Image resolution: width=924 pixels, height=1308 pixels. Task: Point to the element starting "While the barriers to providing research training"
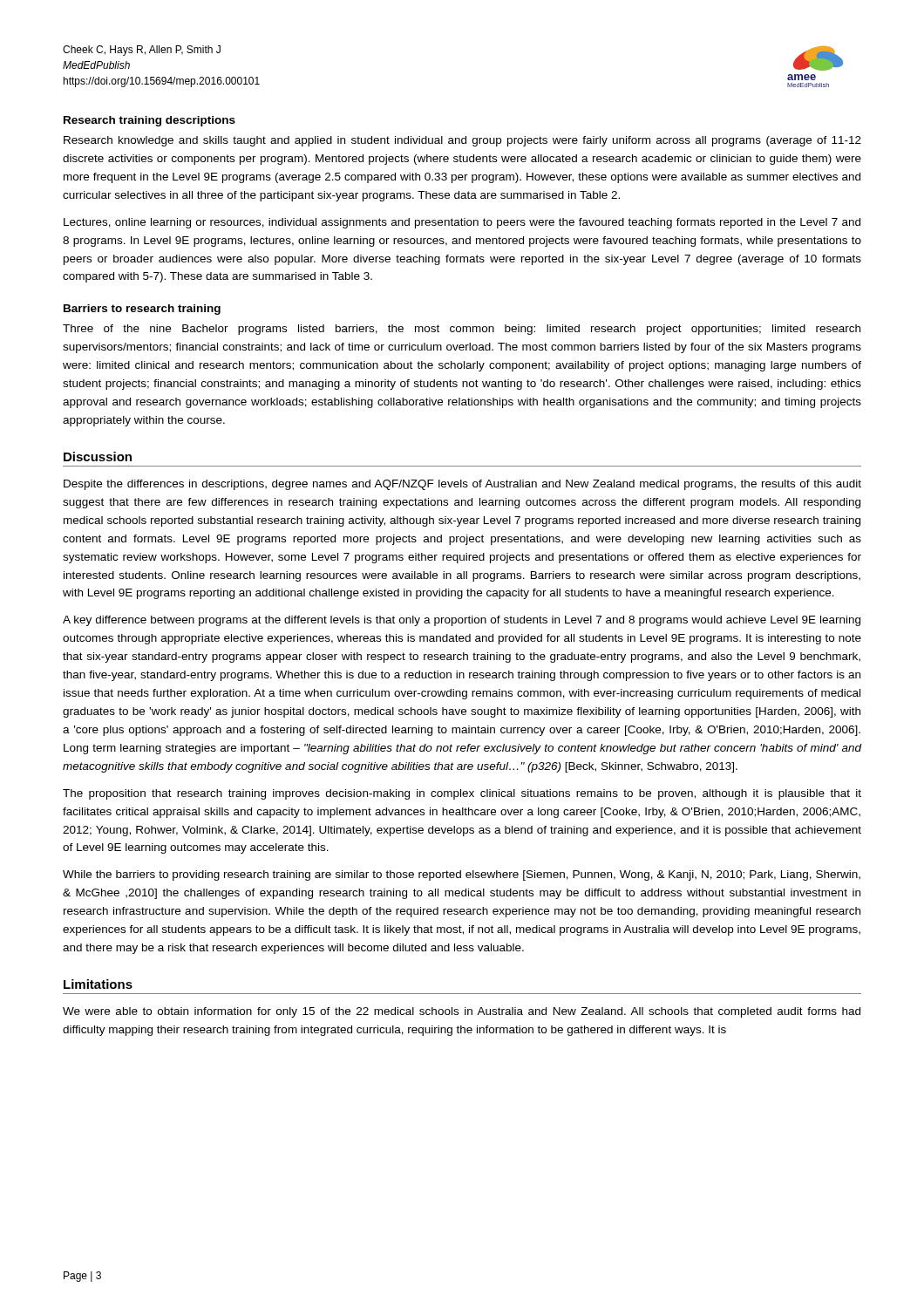click(462, 912)
